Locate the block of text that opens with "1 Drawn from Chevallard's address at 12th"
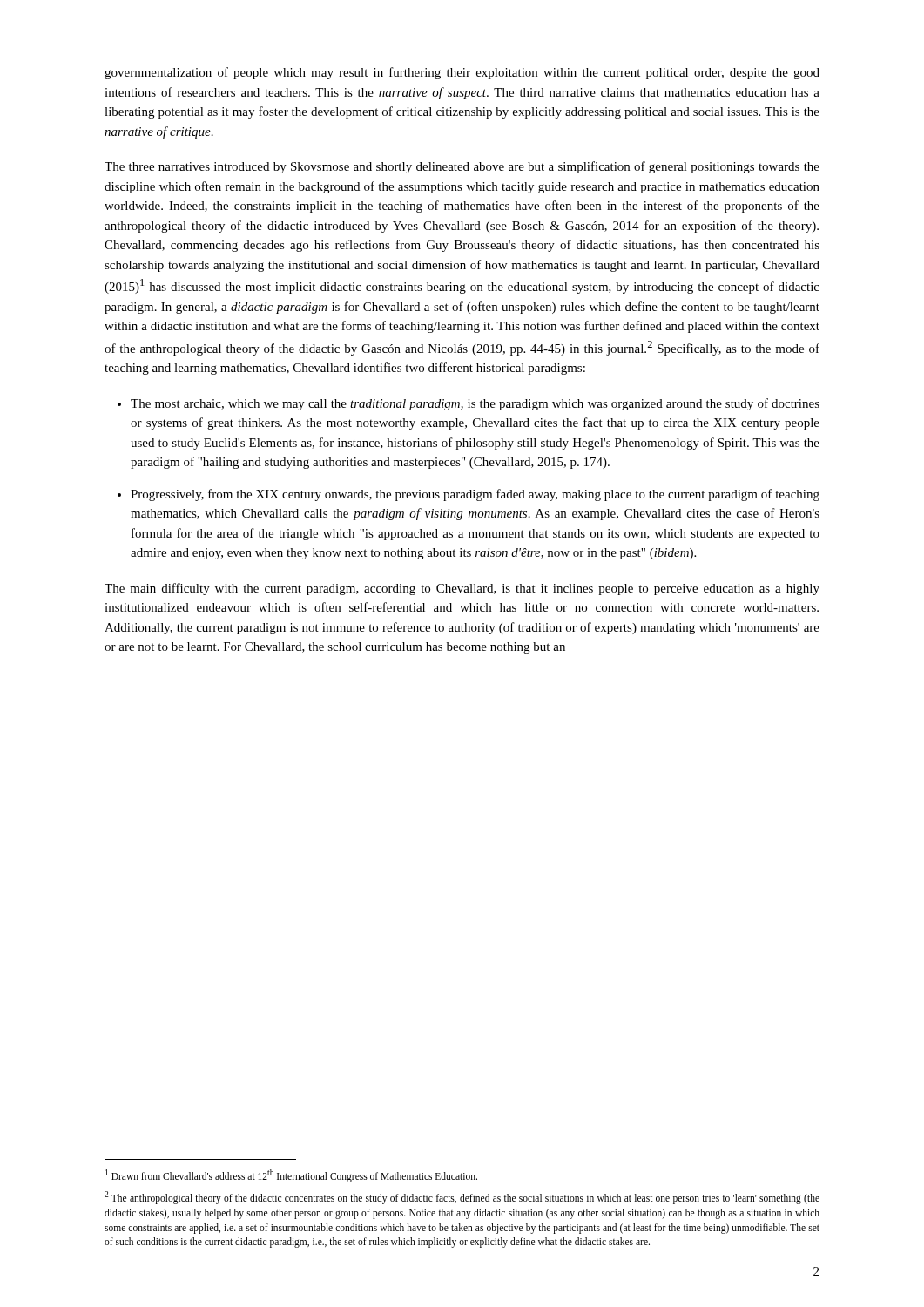 [291, 1174]
